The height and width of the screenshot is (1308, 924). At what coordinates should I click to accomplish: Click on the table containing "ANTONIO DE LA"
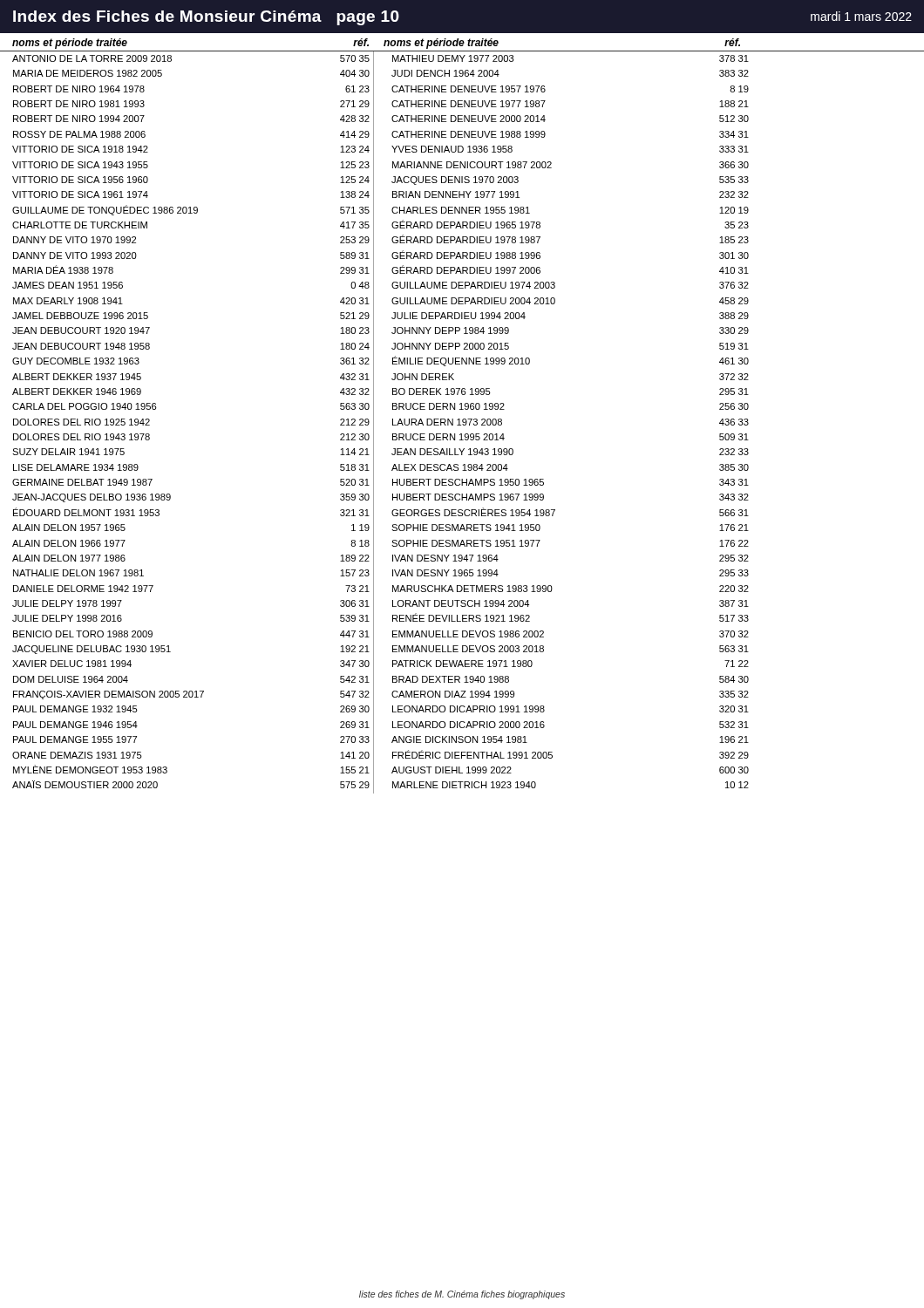462,422
